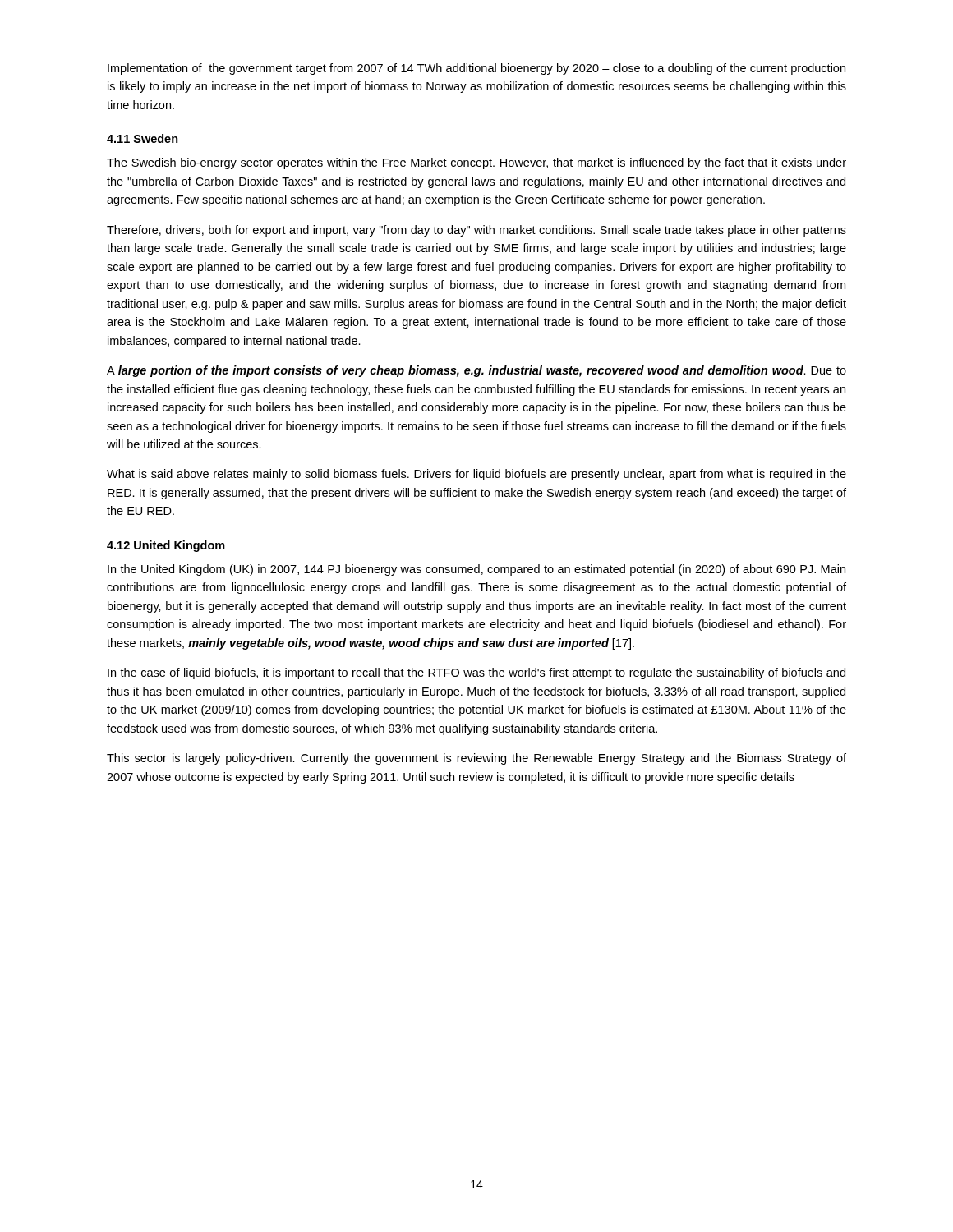Navigate to the region starting "In the case of"
This screenshot has height=1232, width=953.
[x=476, y=701]
